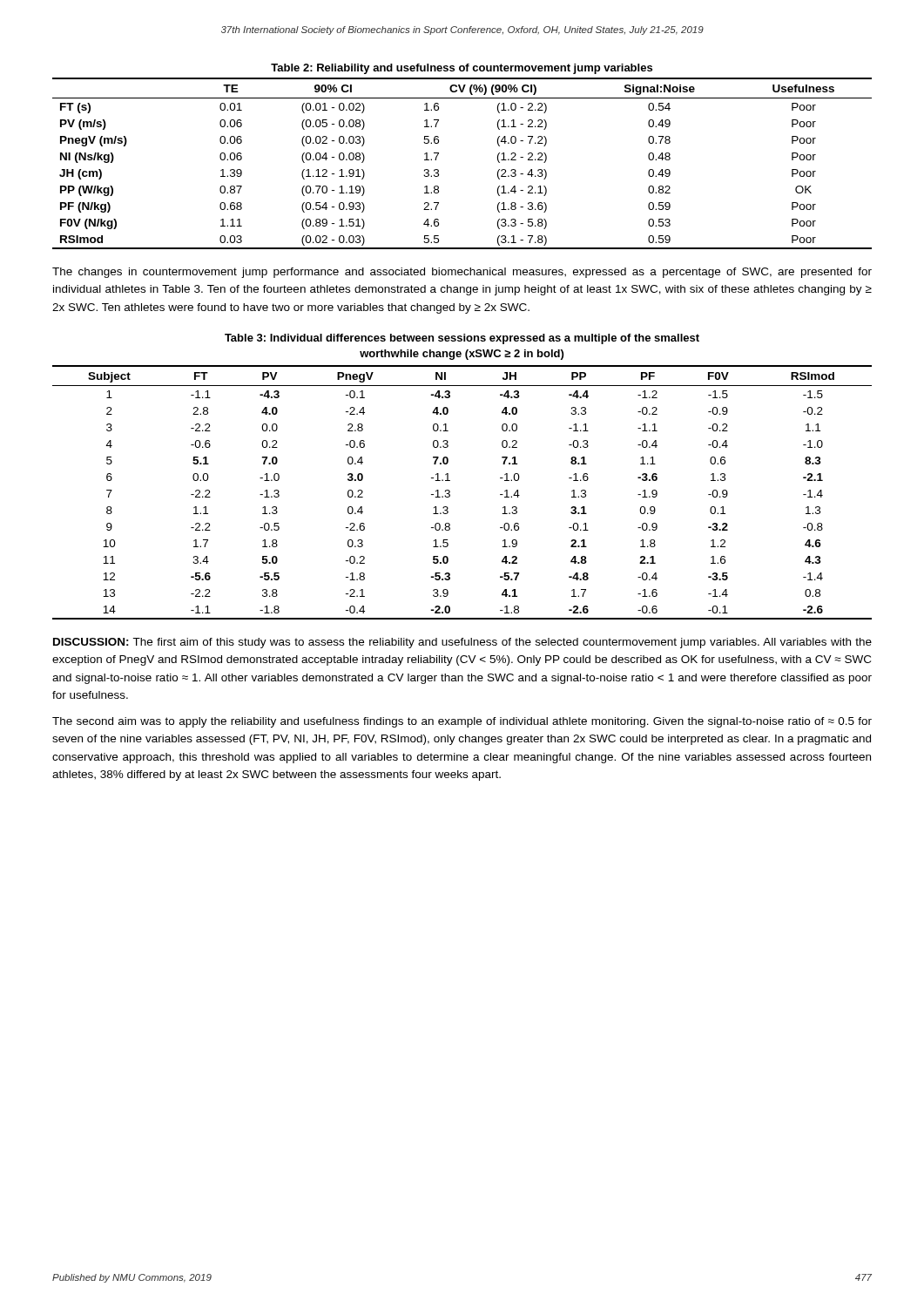Where is the passage that starts "DISCUSSION: The first aim of this study was"?
This screenshot has height=1307, width=924.
[462, 709]
